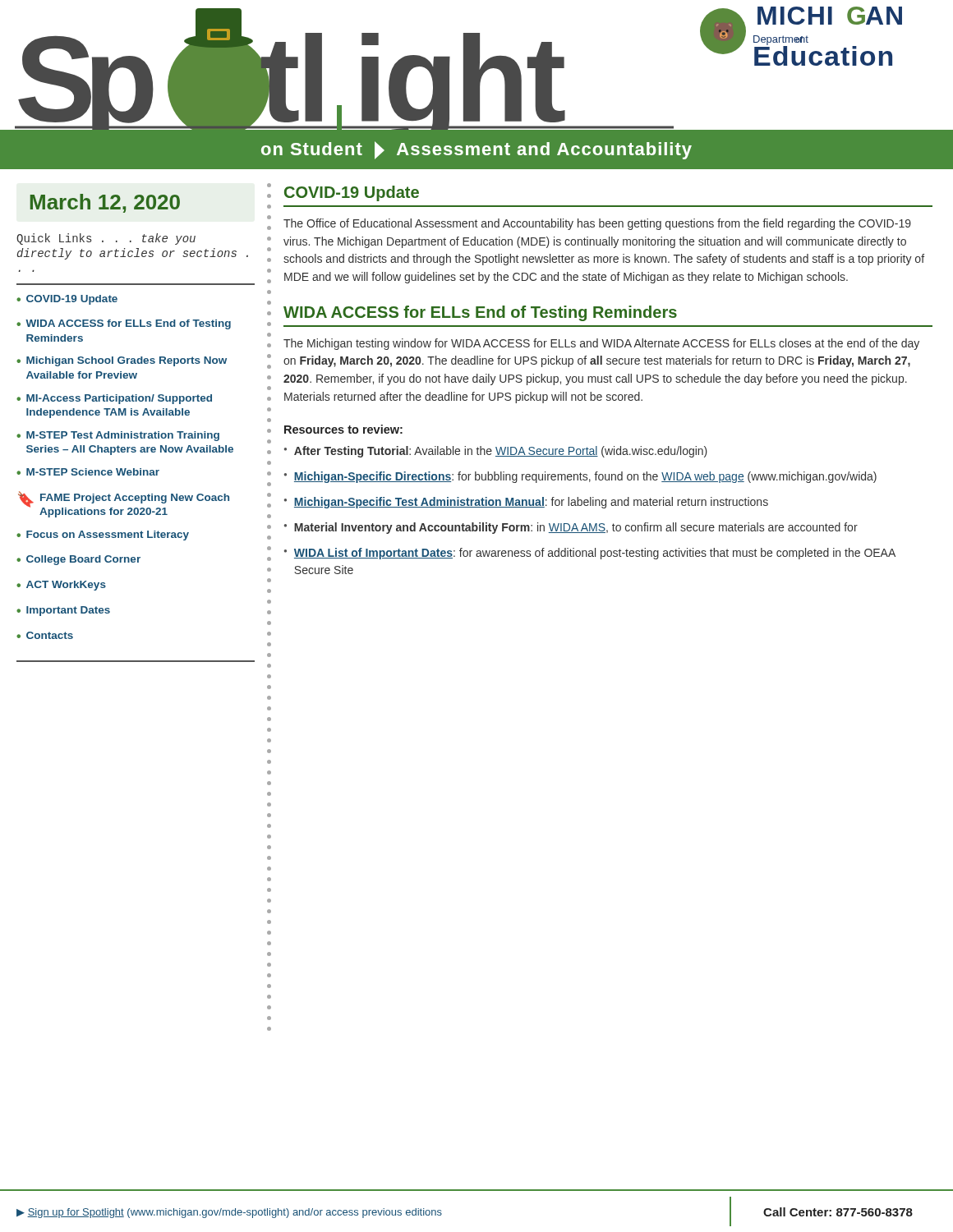Image resolution: width=953 pixels, height=1232 pixels.
Task: Locate the list item containing "•Focus on Assessment Literacy"
Action: (103, 536)
